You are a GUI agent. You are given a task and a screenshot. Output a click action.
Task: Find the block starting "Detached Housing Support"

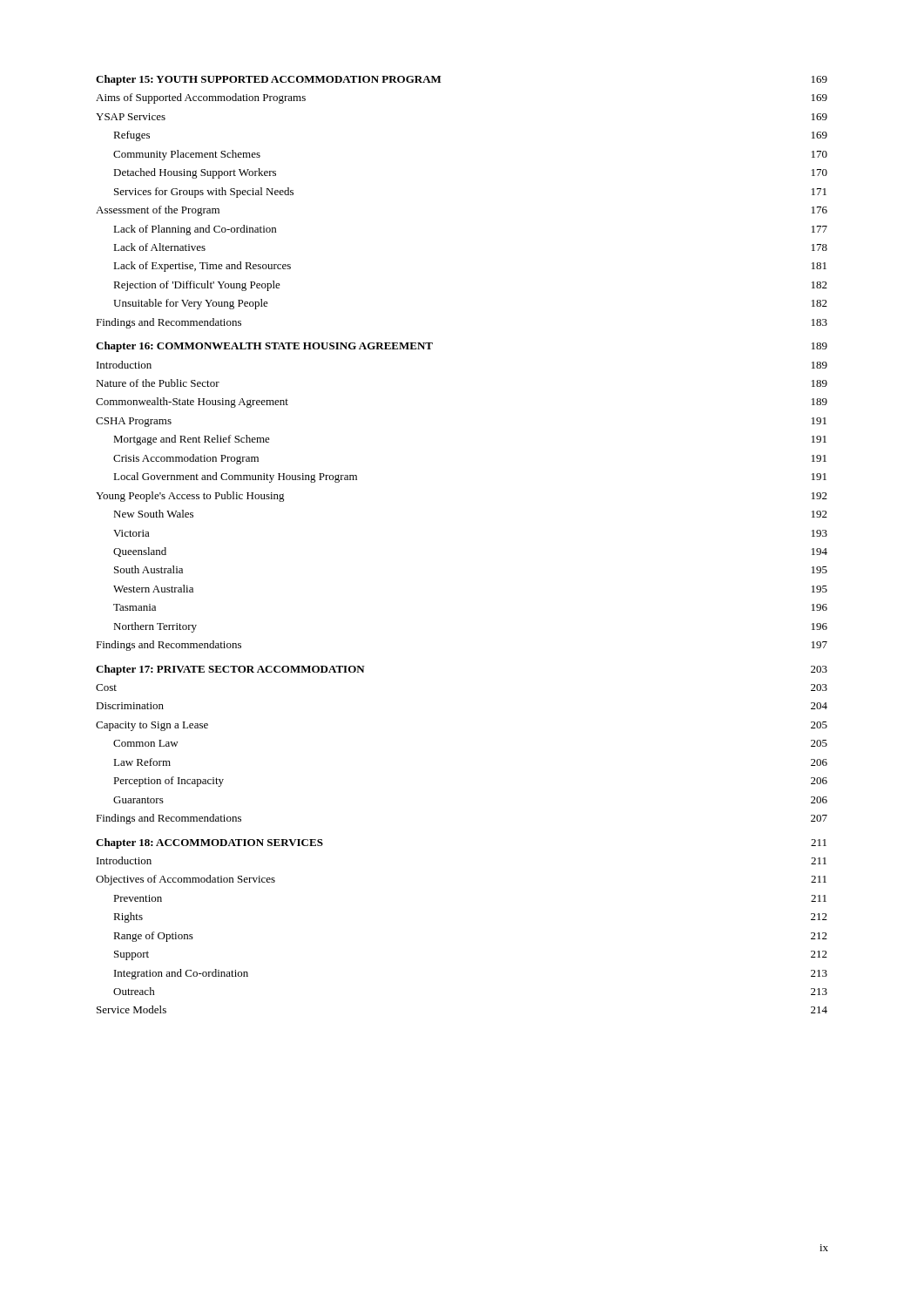coord(193,173)
